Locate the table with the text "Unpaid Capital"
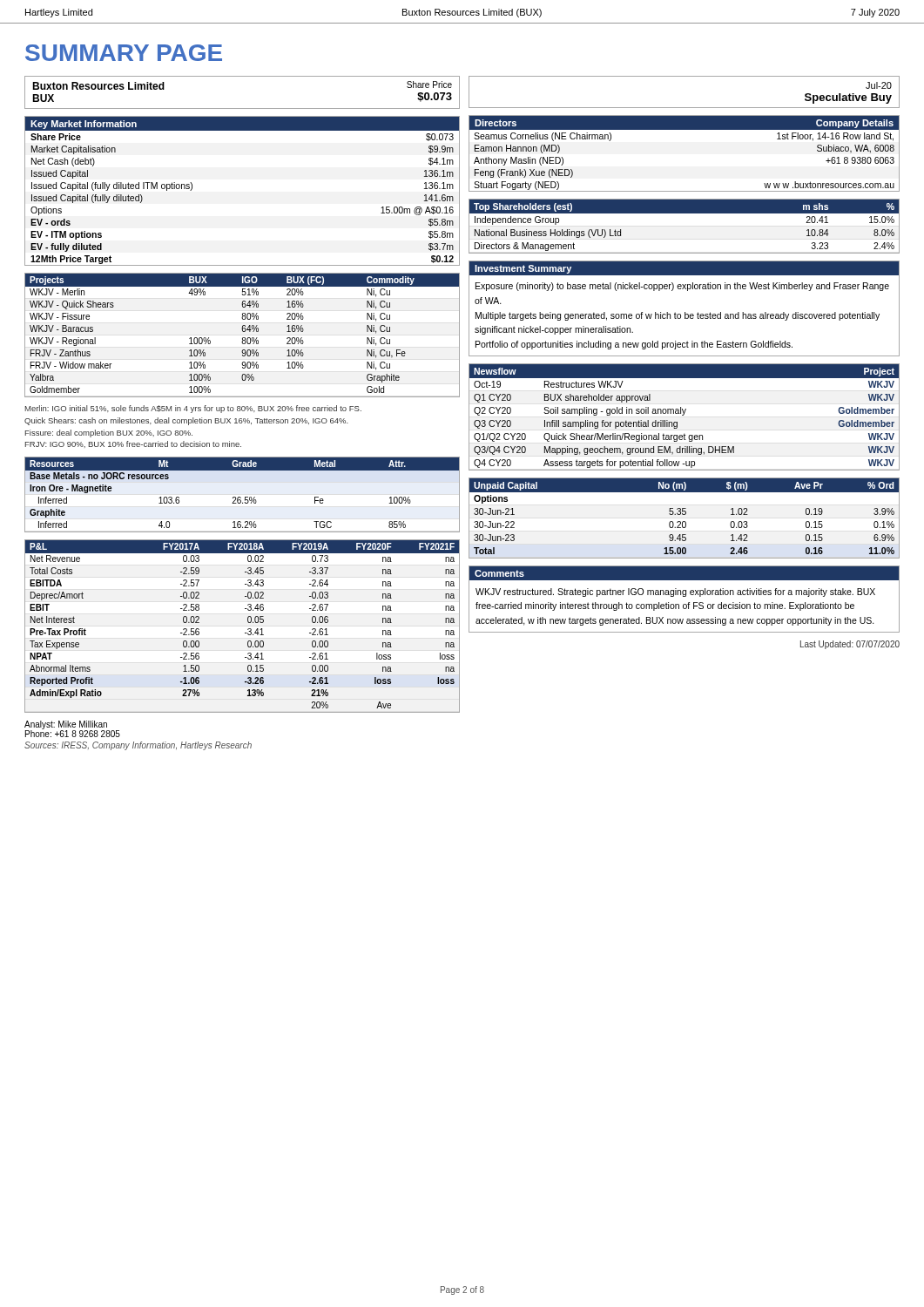 [x=684, y=518]
